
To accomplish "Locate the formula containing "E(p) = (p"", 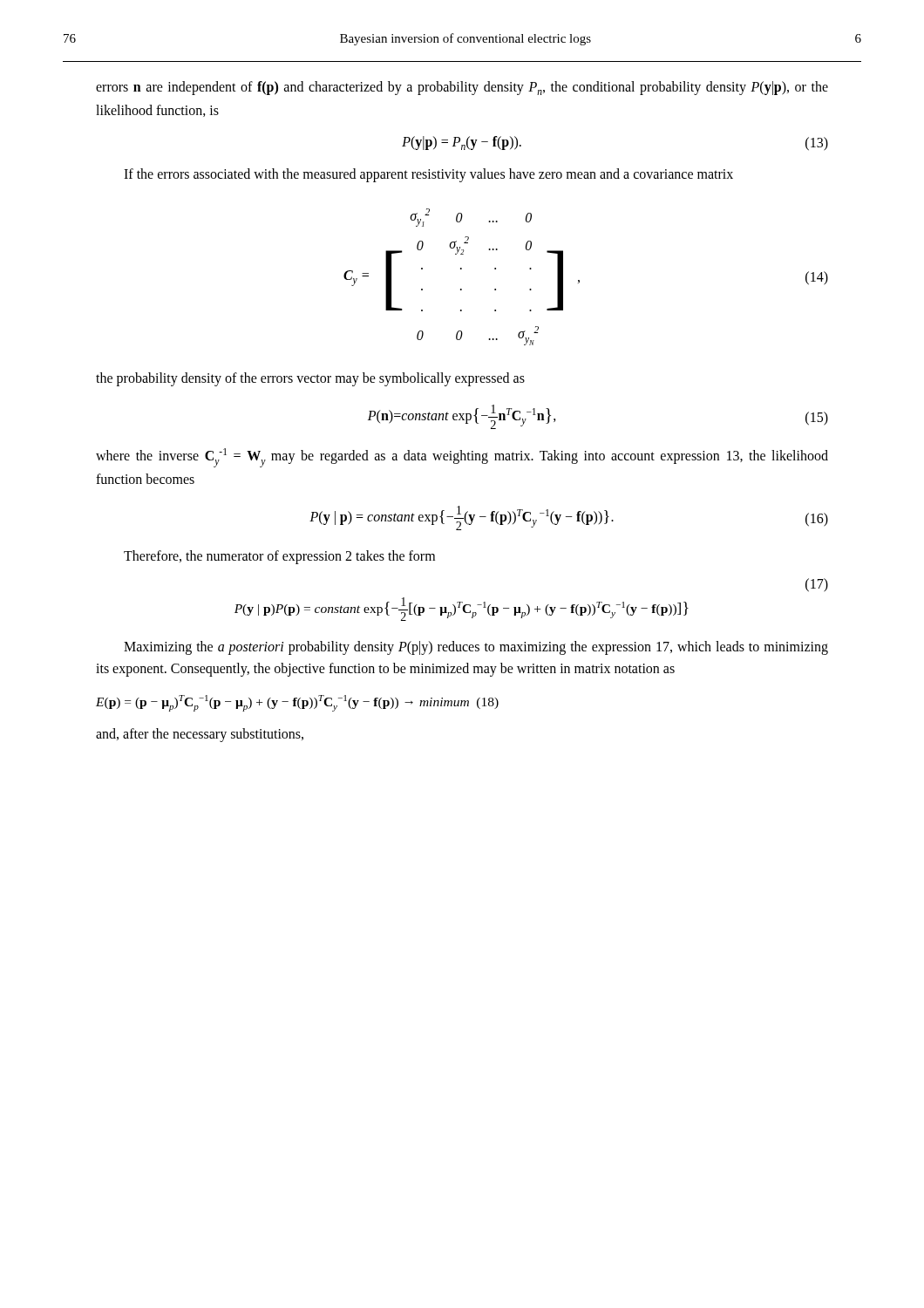I will pyautogui.click(x=462, y=702).
